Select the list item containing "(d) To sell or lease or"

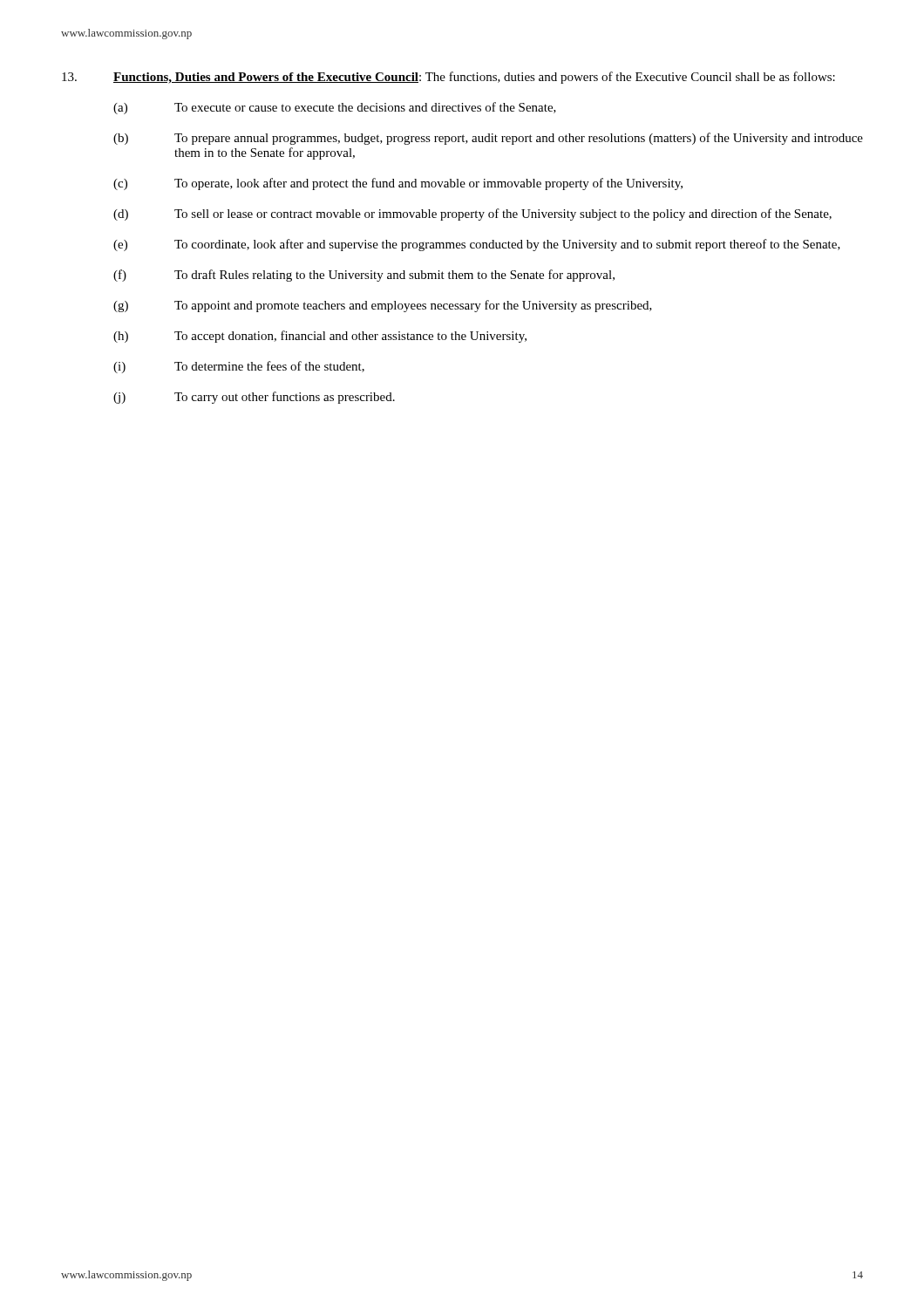pos(488,214)
